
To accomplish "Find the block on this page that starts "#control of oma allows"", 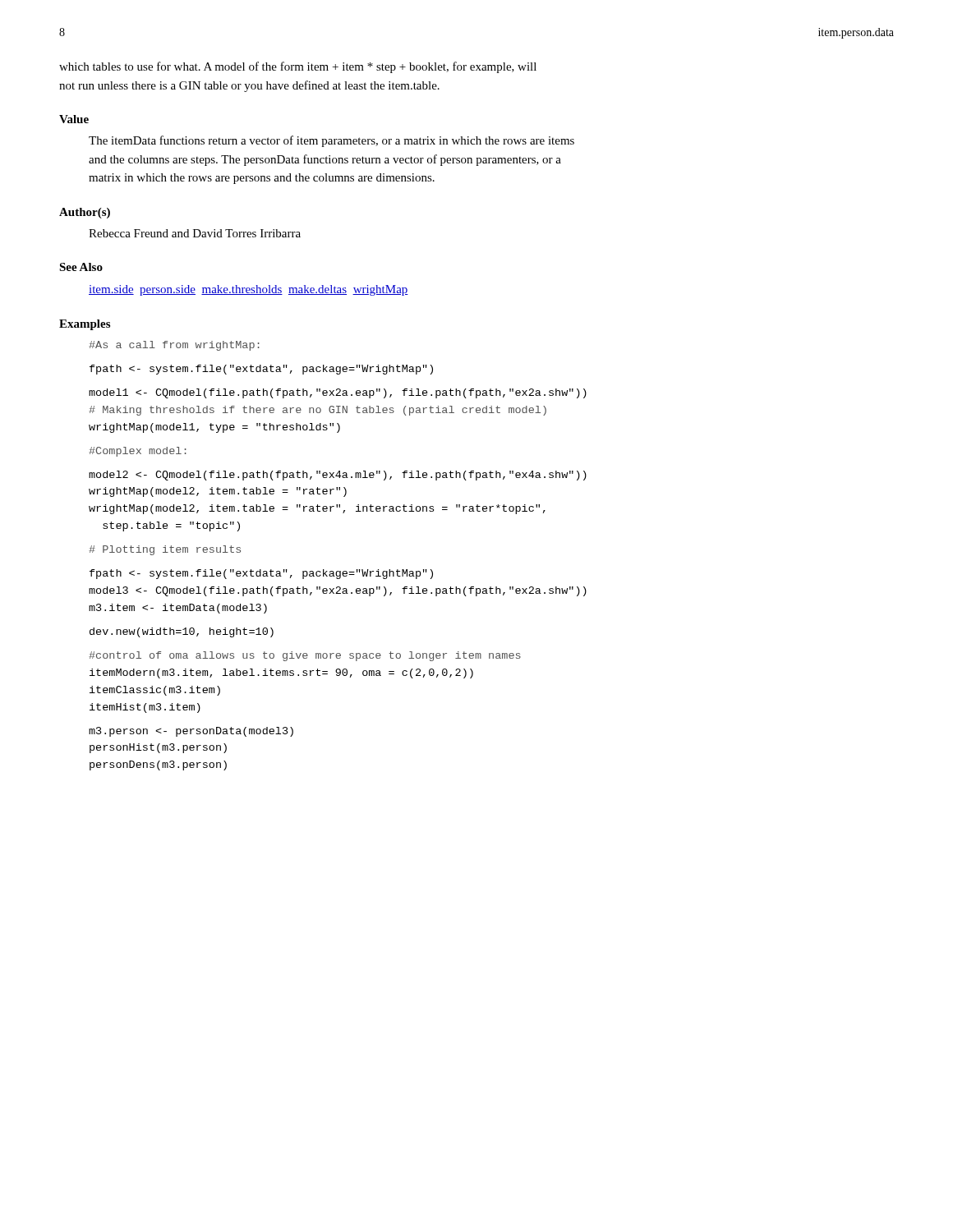I will click(305, 681).
